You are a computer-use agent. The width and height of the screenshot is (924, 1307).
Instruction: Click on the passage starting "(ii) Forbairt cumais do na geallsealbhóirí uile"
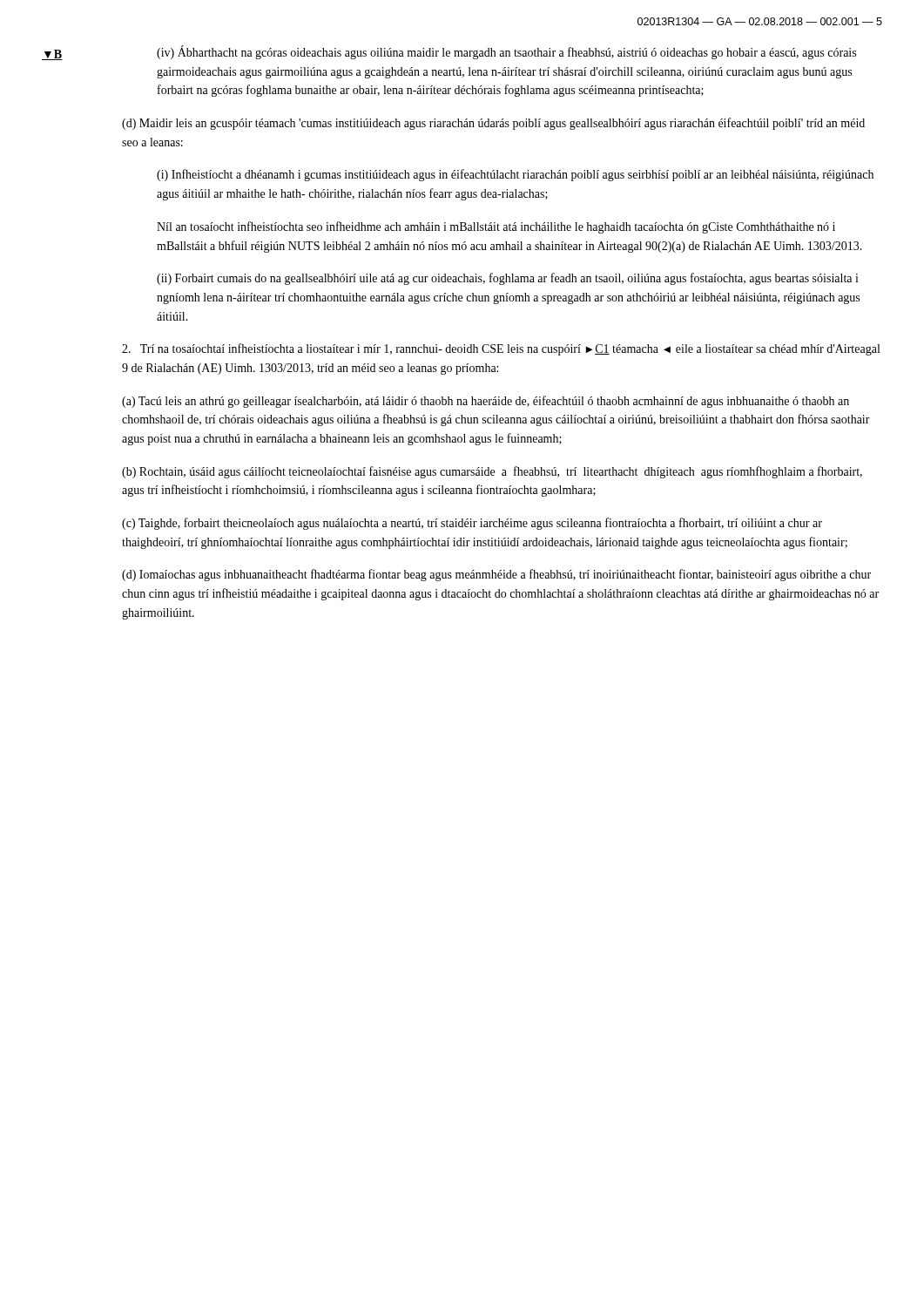pyautogui.click(x=519, y=298)
